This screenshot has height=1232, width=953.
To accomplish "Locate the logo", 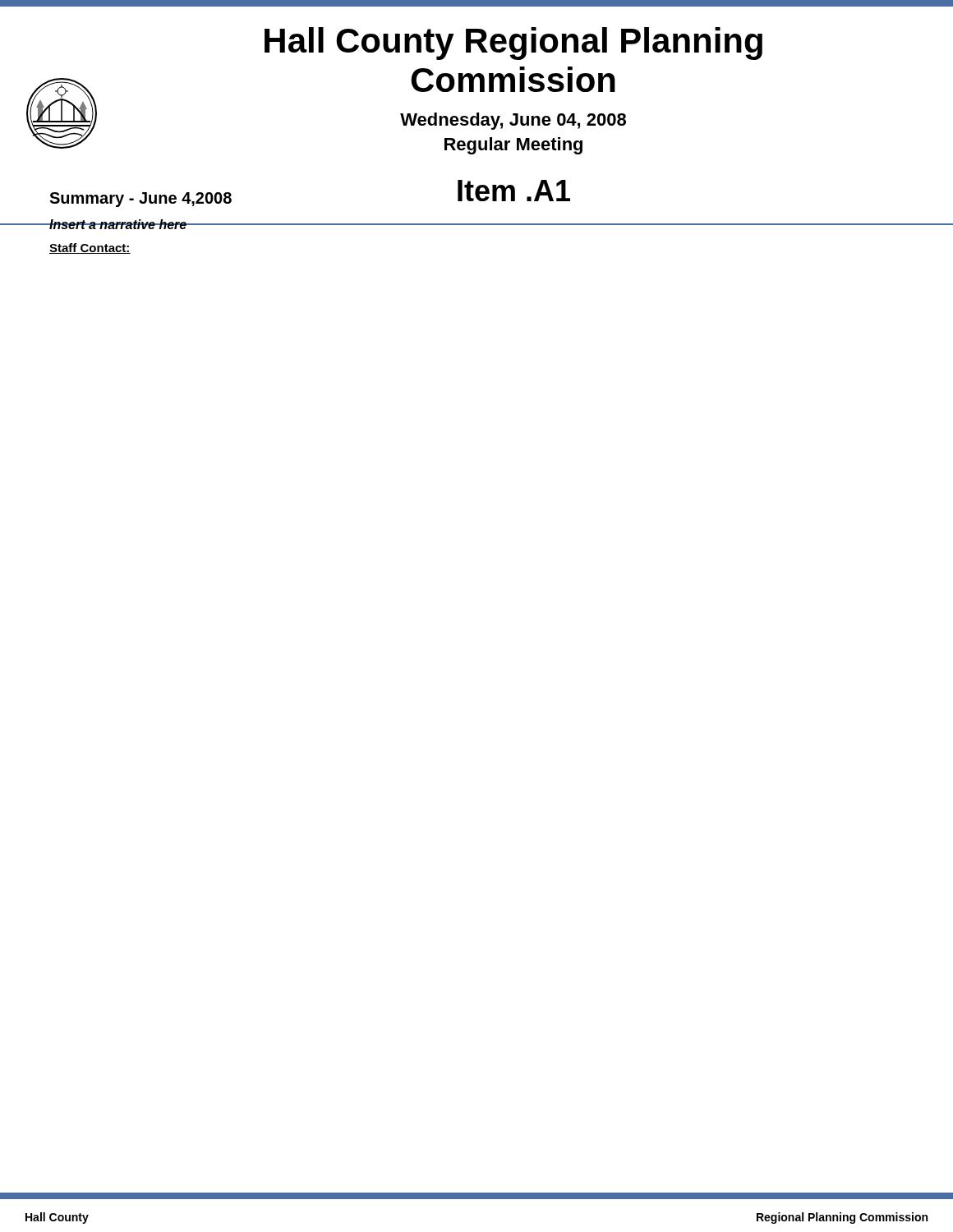I will coord(62,115).
